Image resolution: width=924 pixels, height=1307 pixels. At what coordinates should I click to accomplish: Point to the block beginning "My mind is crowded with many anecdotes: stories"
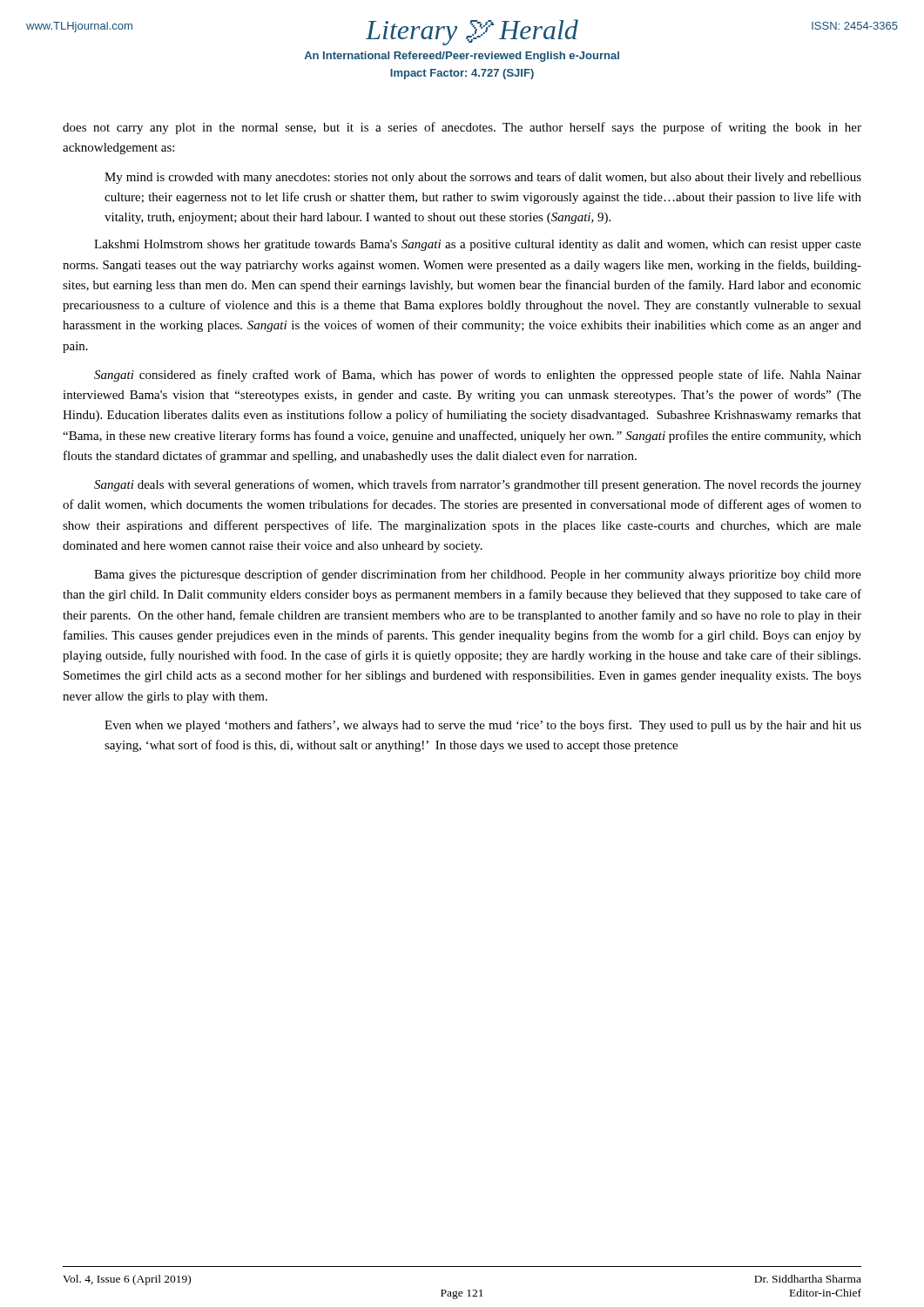click(483, 197)
